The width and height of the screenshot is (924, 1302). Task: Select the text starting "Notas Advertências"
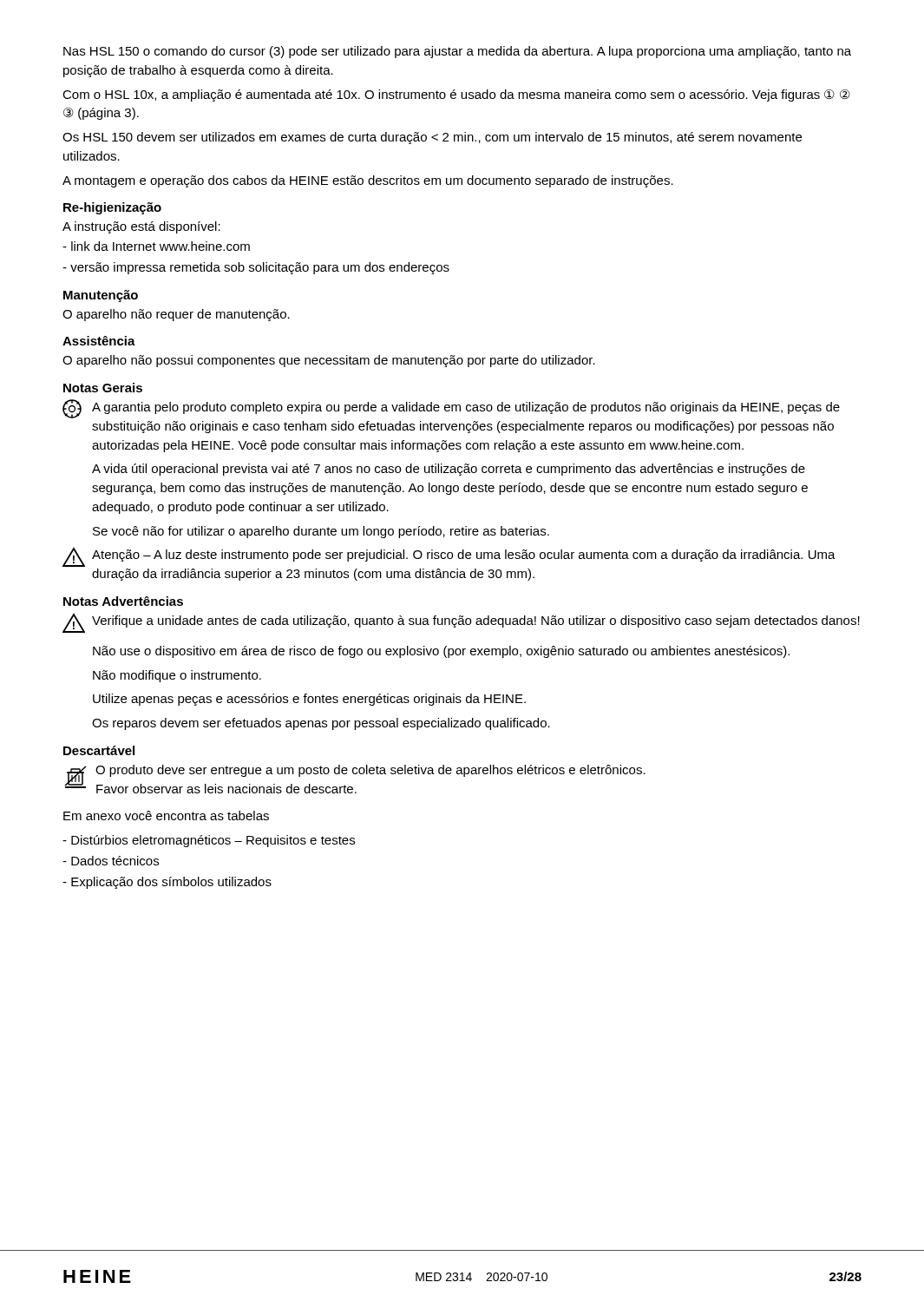123,601
